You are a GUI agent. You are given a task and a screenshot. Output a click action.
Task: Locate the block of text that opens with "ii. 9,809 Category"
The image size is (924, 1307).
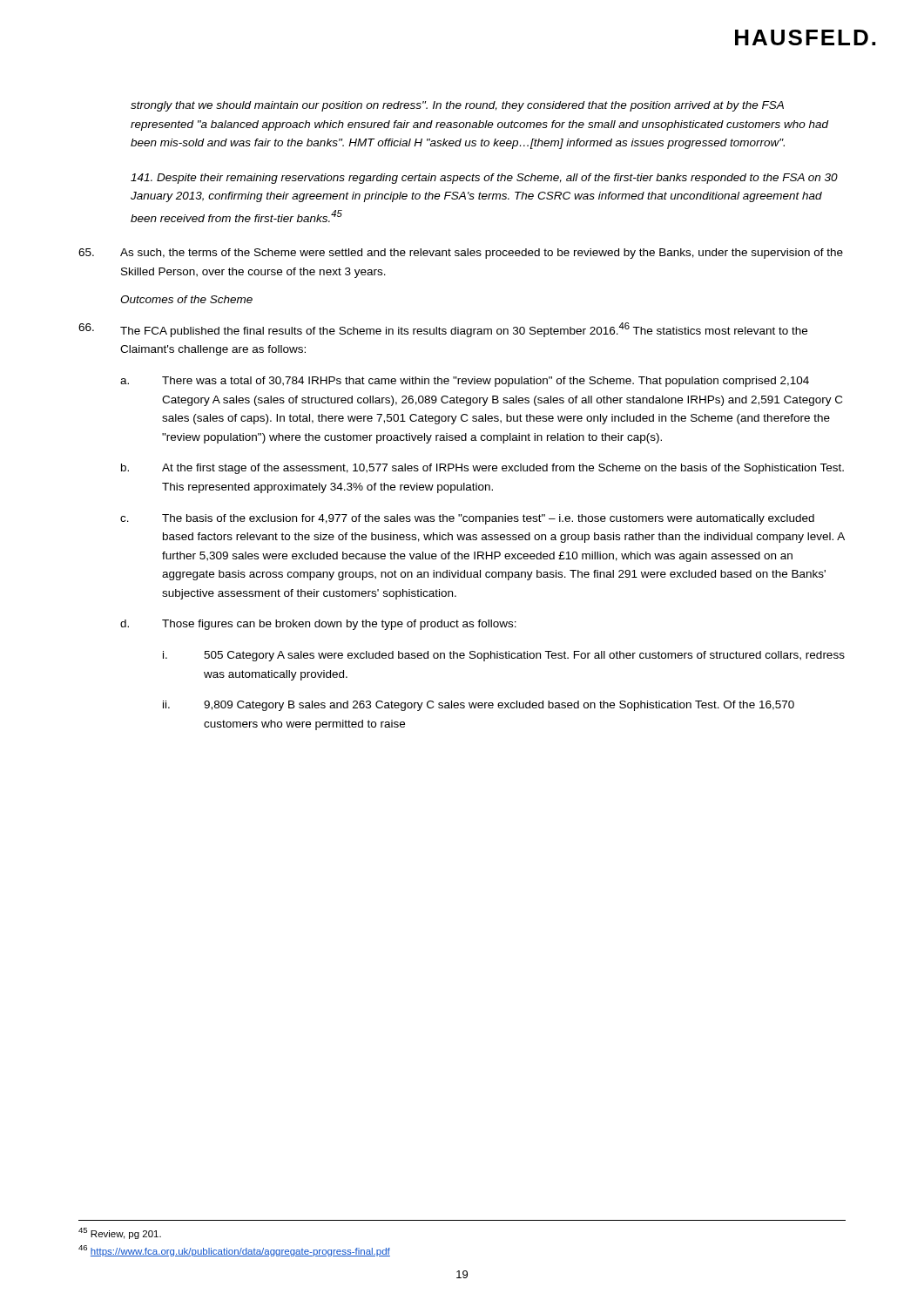(504, 714)
